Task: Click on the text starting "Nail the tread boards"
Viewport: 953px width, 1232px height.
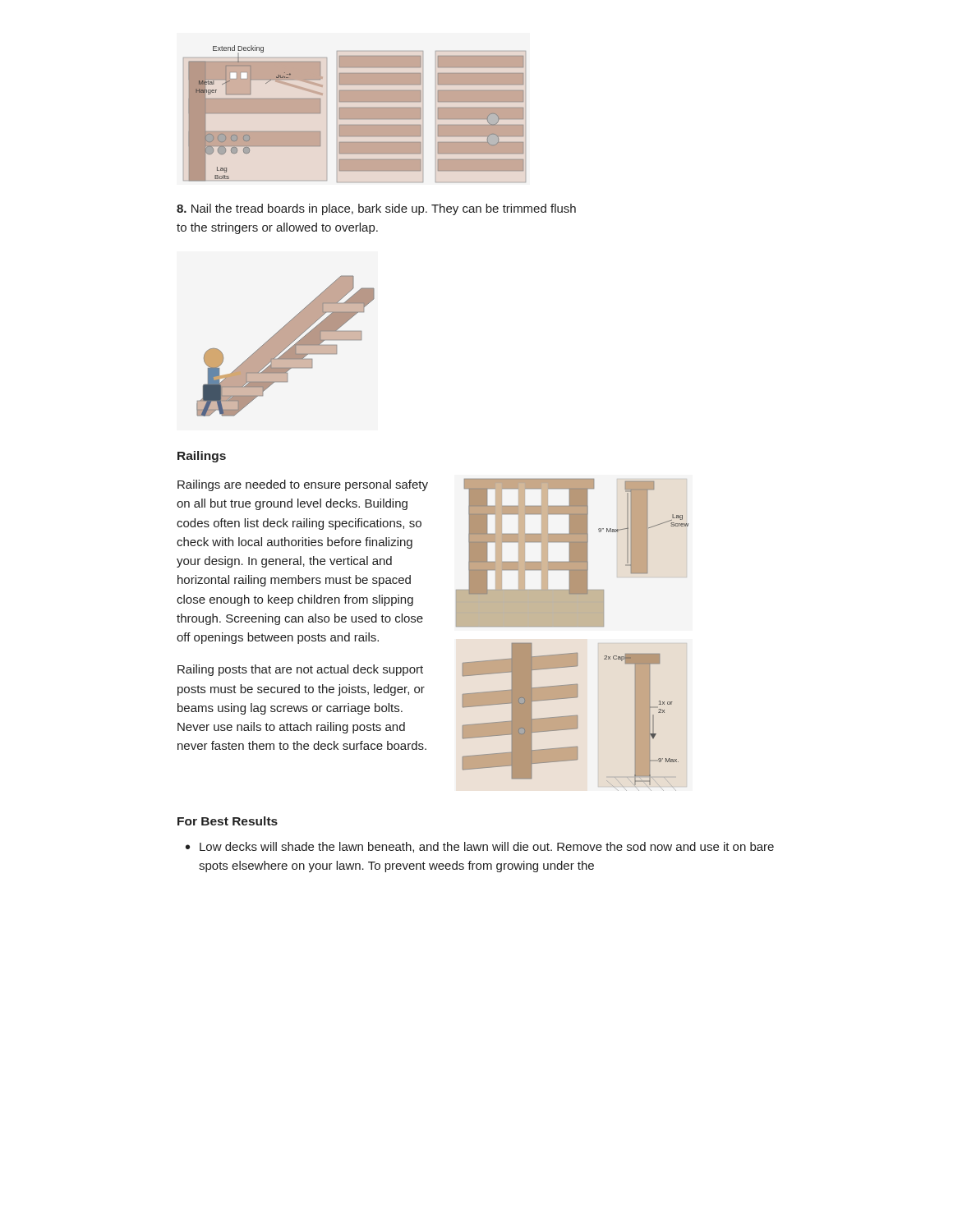Action: tap(377, 217)
